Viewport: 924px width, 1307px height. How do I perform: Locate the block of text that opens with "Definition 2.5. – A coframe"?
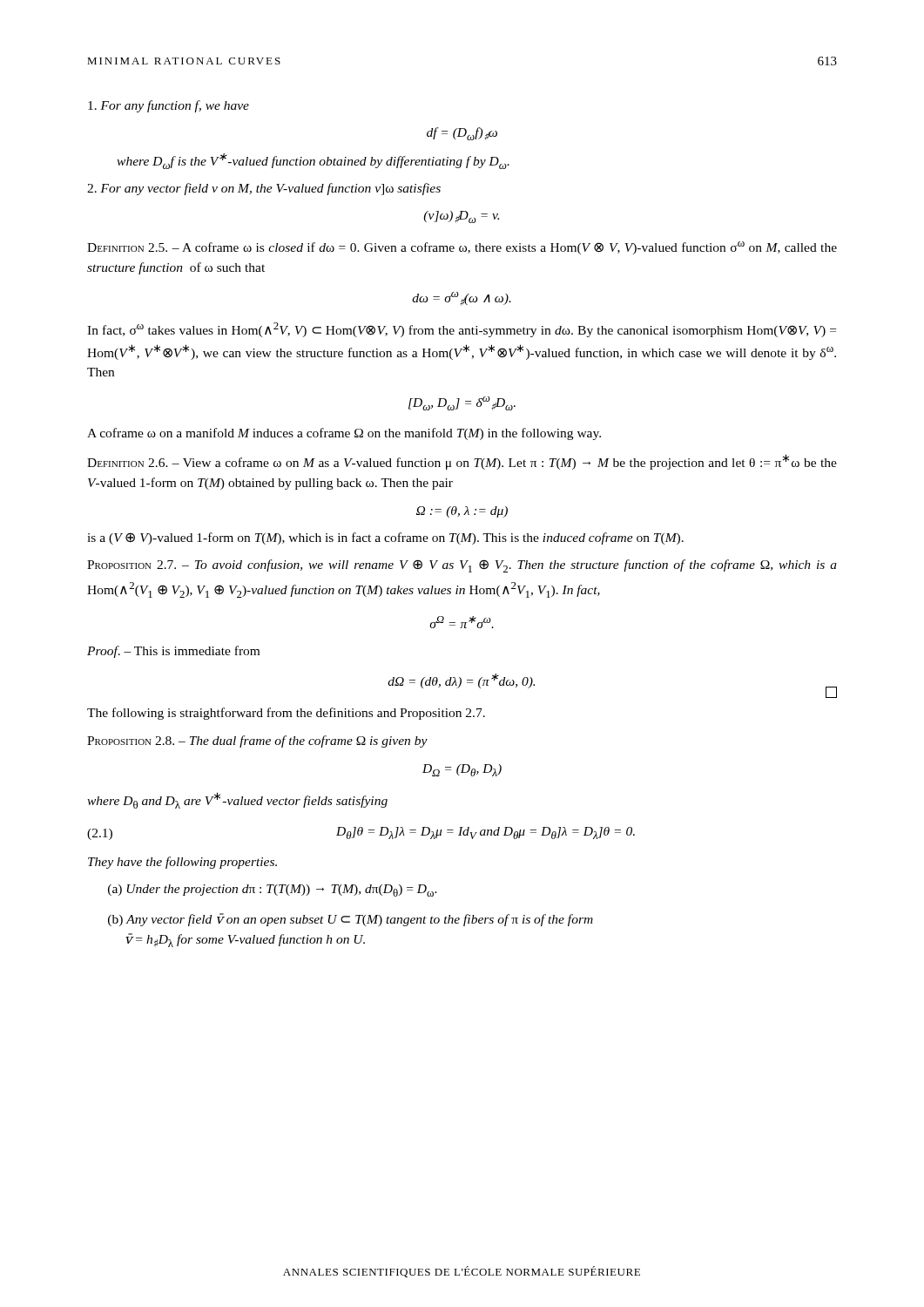pyautogui.click(x=462, y=326)
